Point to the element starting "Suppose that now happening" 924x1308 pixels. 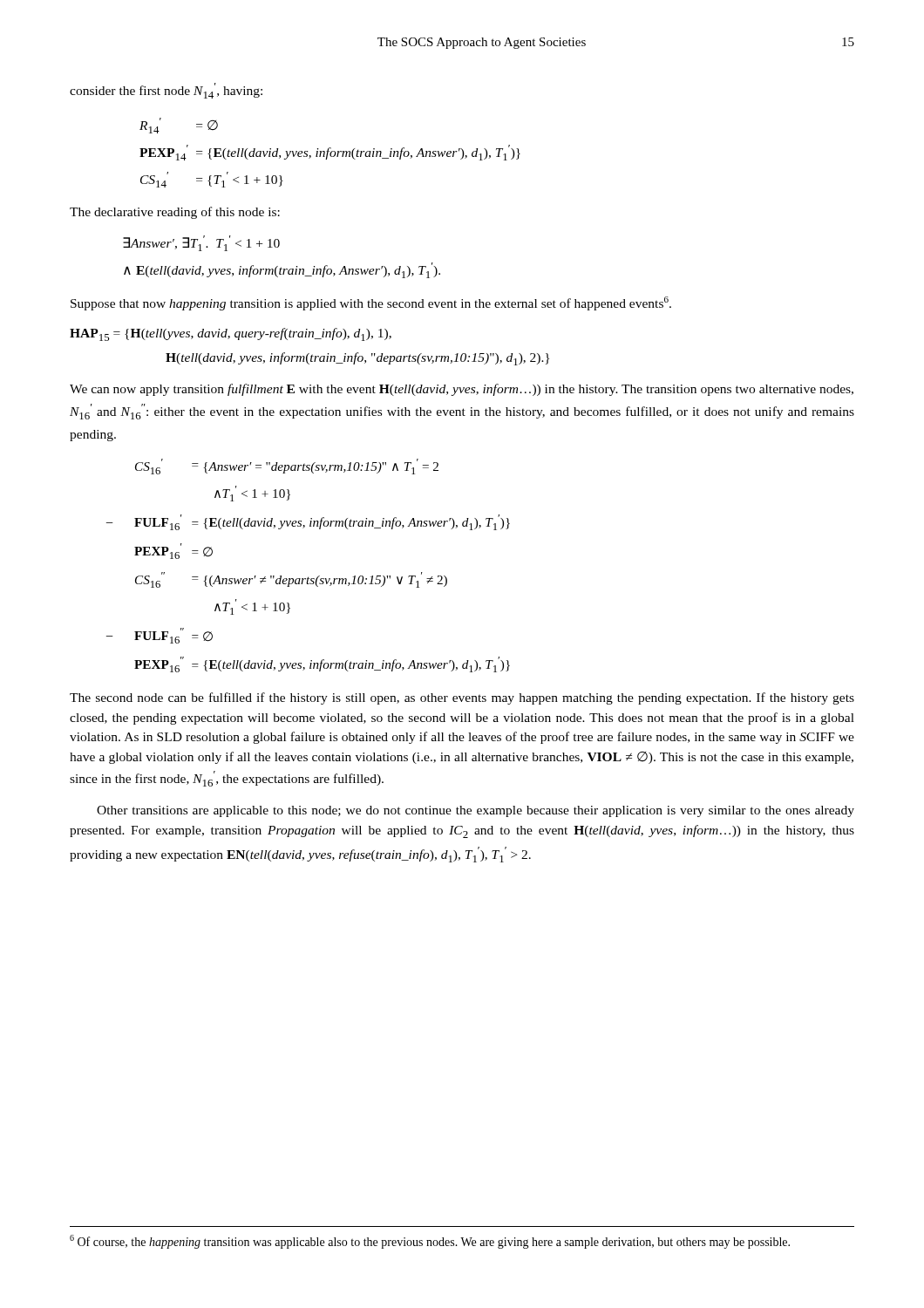462,304
